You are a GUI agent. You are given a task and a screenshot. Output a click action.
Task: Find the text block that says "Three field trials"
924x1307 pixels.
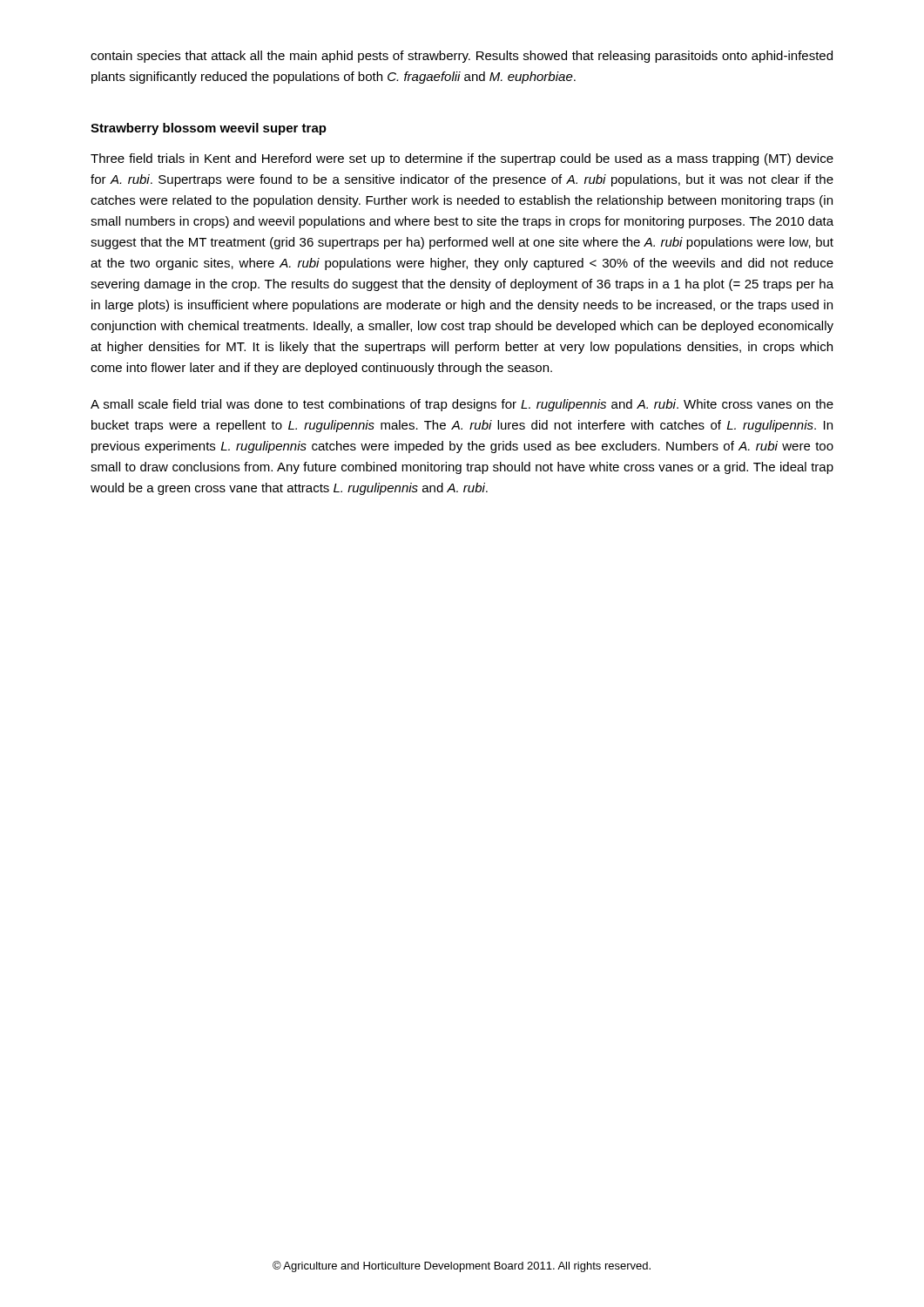462,263
